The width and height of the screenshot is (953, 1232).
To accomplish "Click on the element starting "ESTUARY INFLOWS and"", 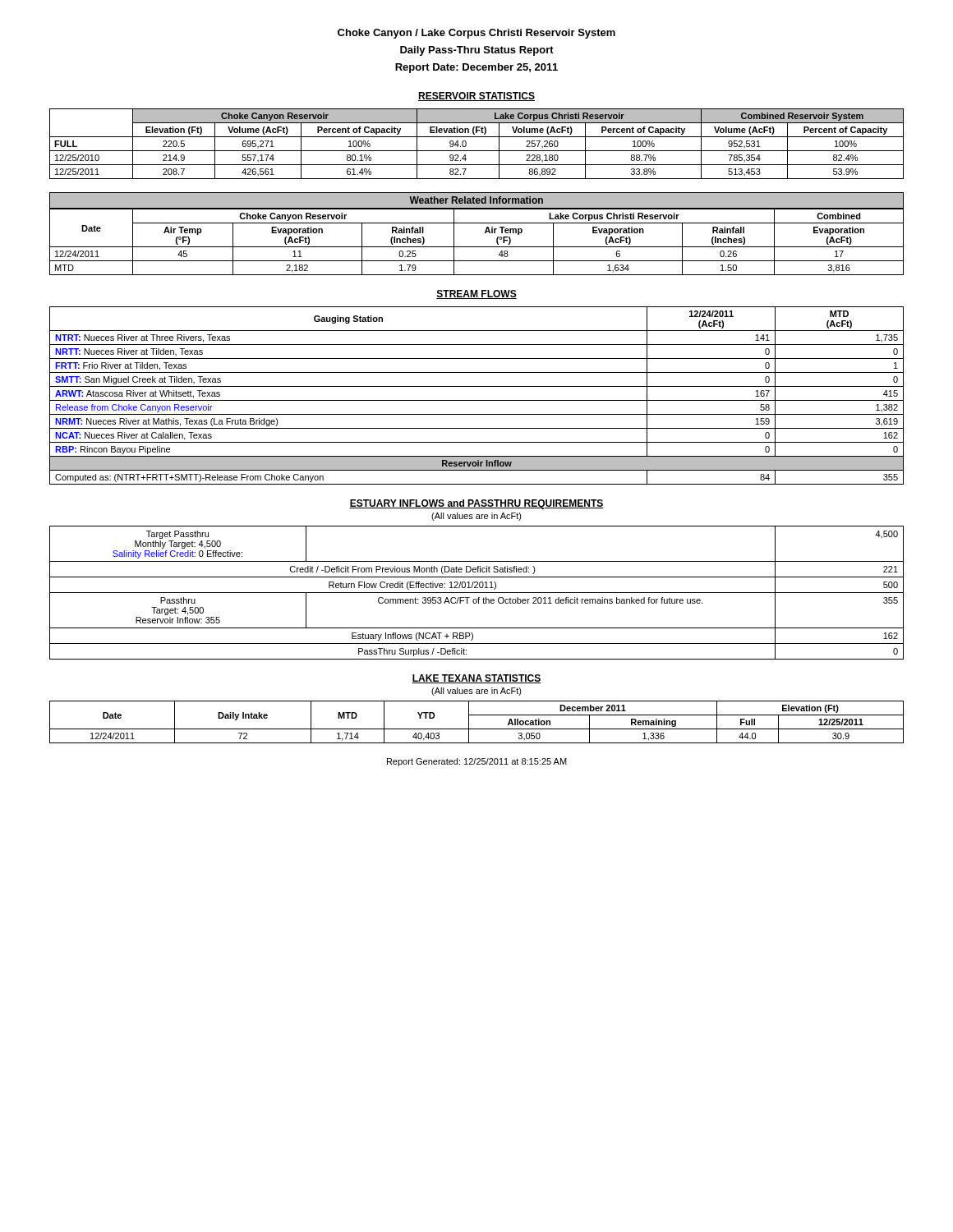I will coord(476,504).
